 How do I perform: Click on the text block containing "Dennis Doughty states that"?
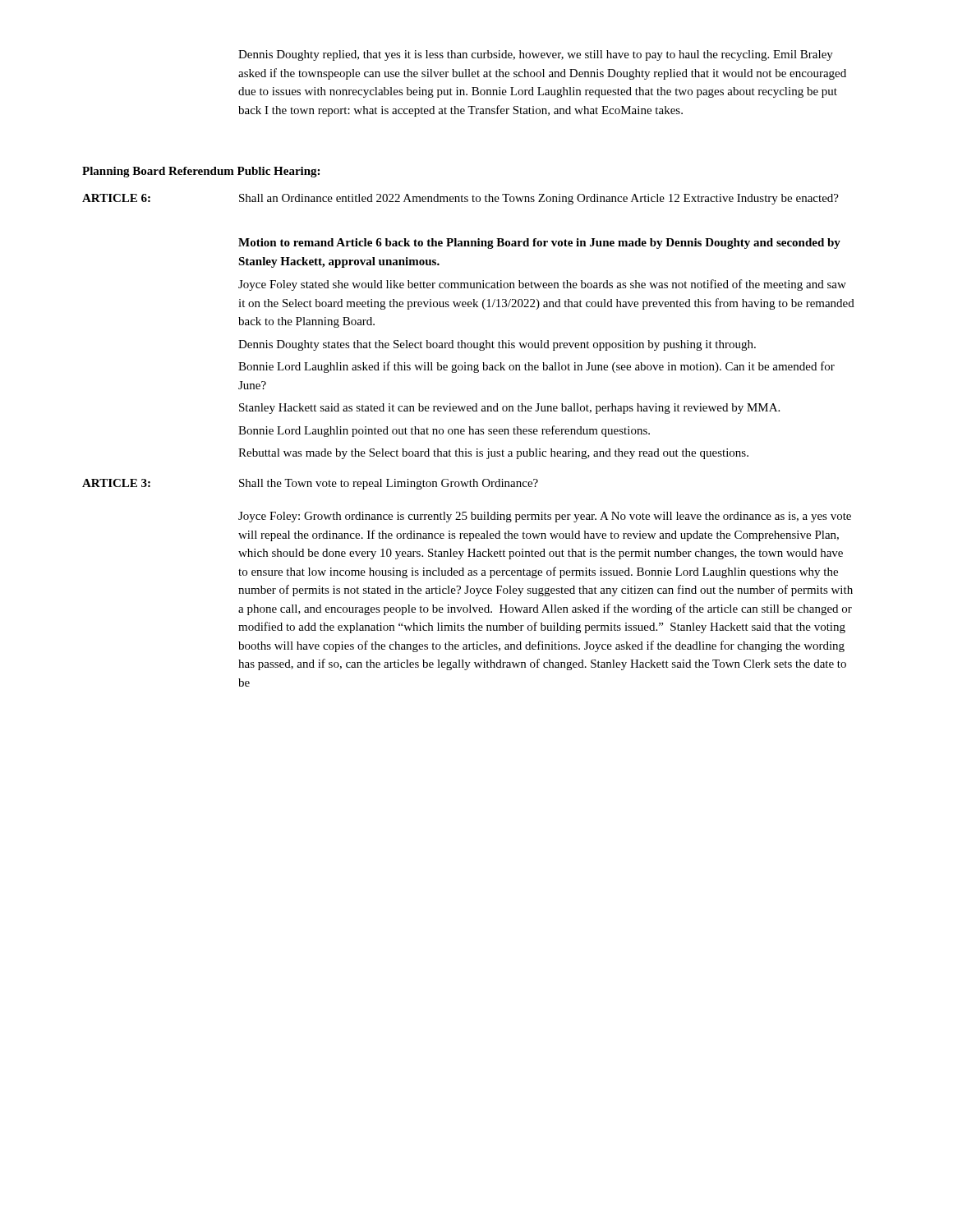497,344
